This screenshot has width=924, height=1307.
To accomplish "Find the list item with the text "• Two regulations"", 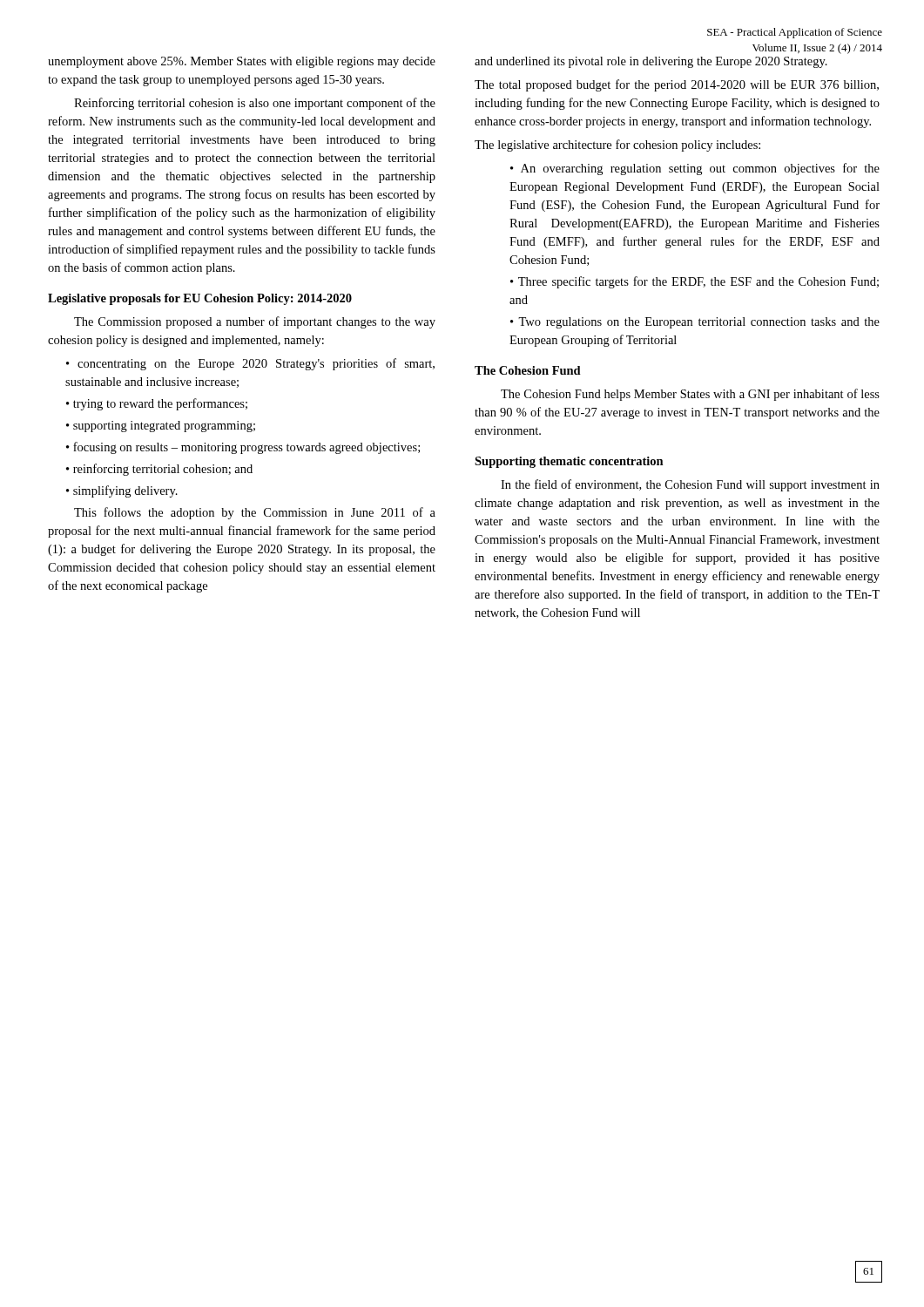I will tap(695, 331).
